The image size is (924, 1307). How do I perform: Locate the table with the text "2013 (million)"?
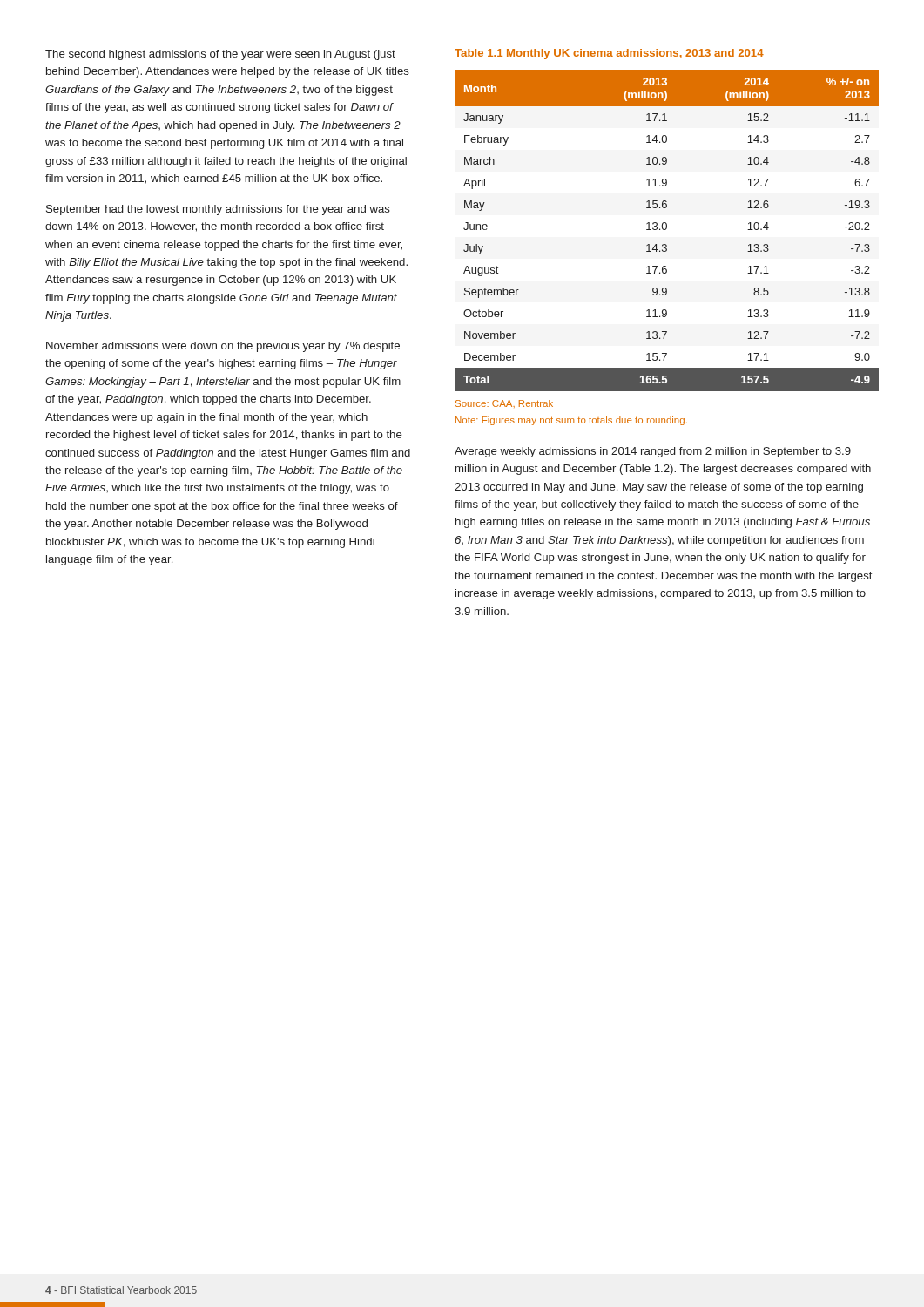667,231
